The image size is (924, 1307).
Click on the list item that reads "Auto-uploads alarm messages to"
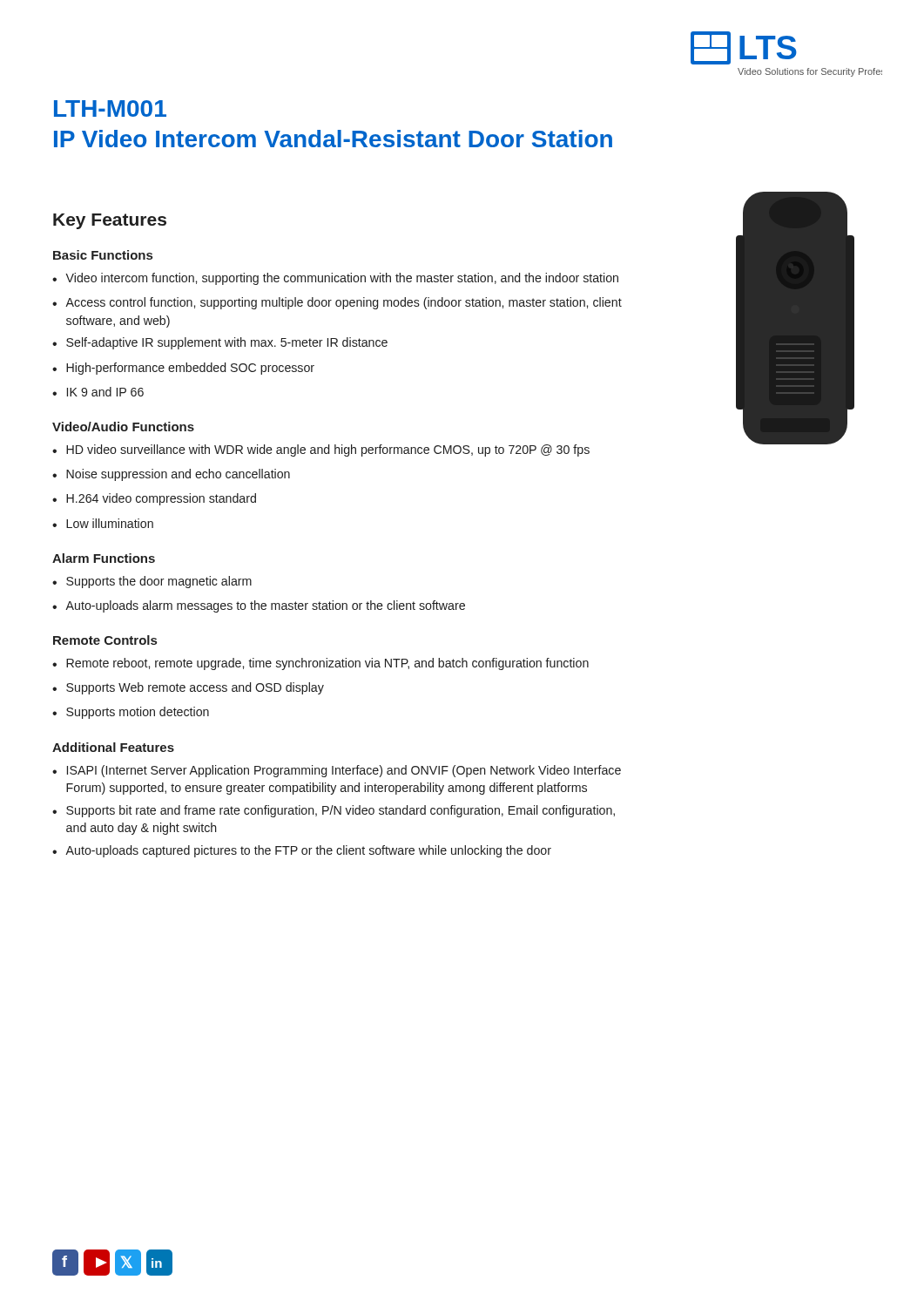click(266, 605)
